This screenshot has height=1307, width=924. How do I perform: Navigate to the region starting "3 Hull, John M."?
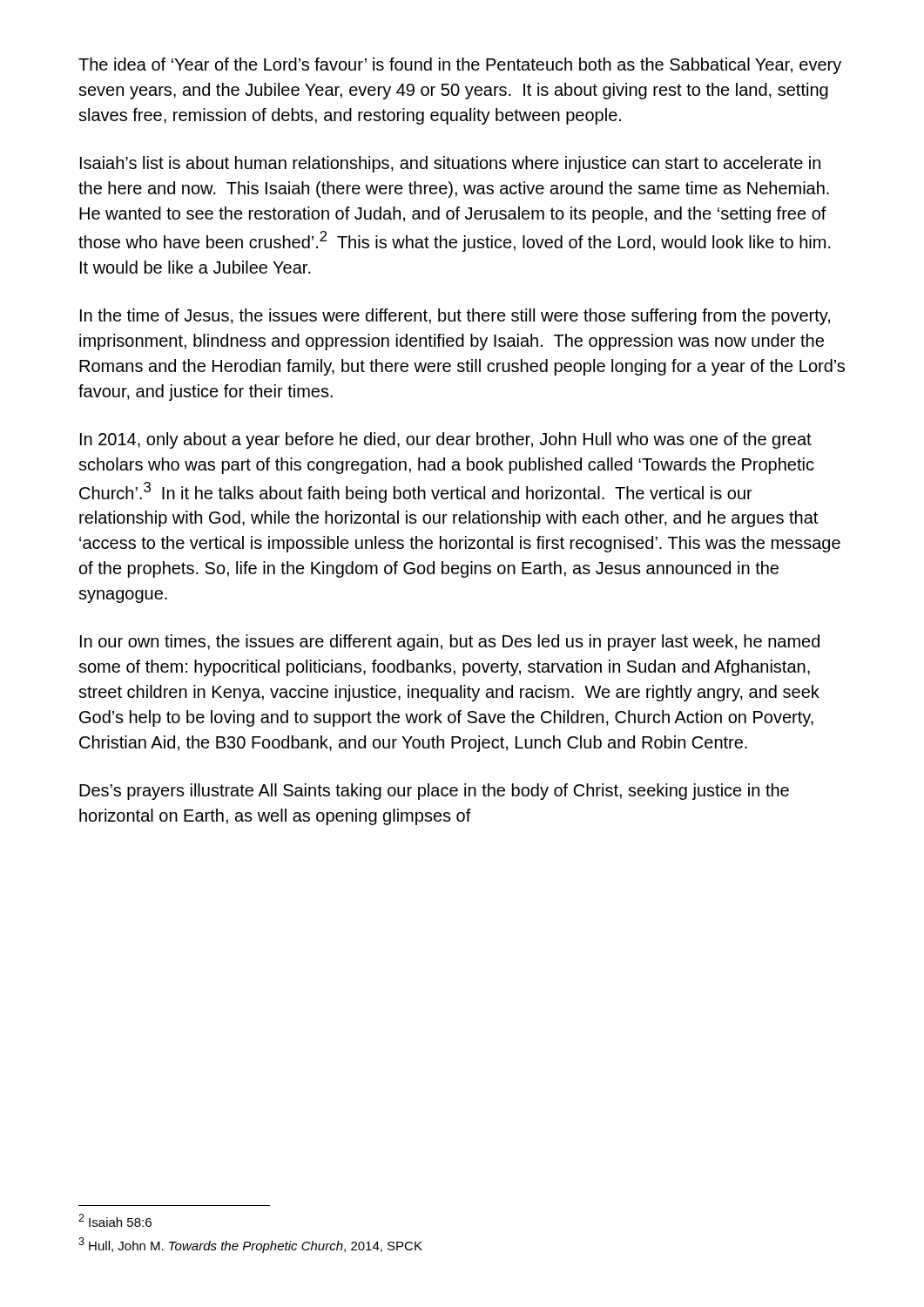click(250, 1244)
